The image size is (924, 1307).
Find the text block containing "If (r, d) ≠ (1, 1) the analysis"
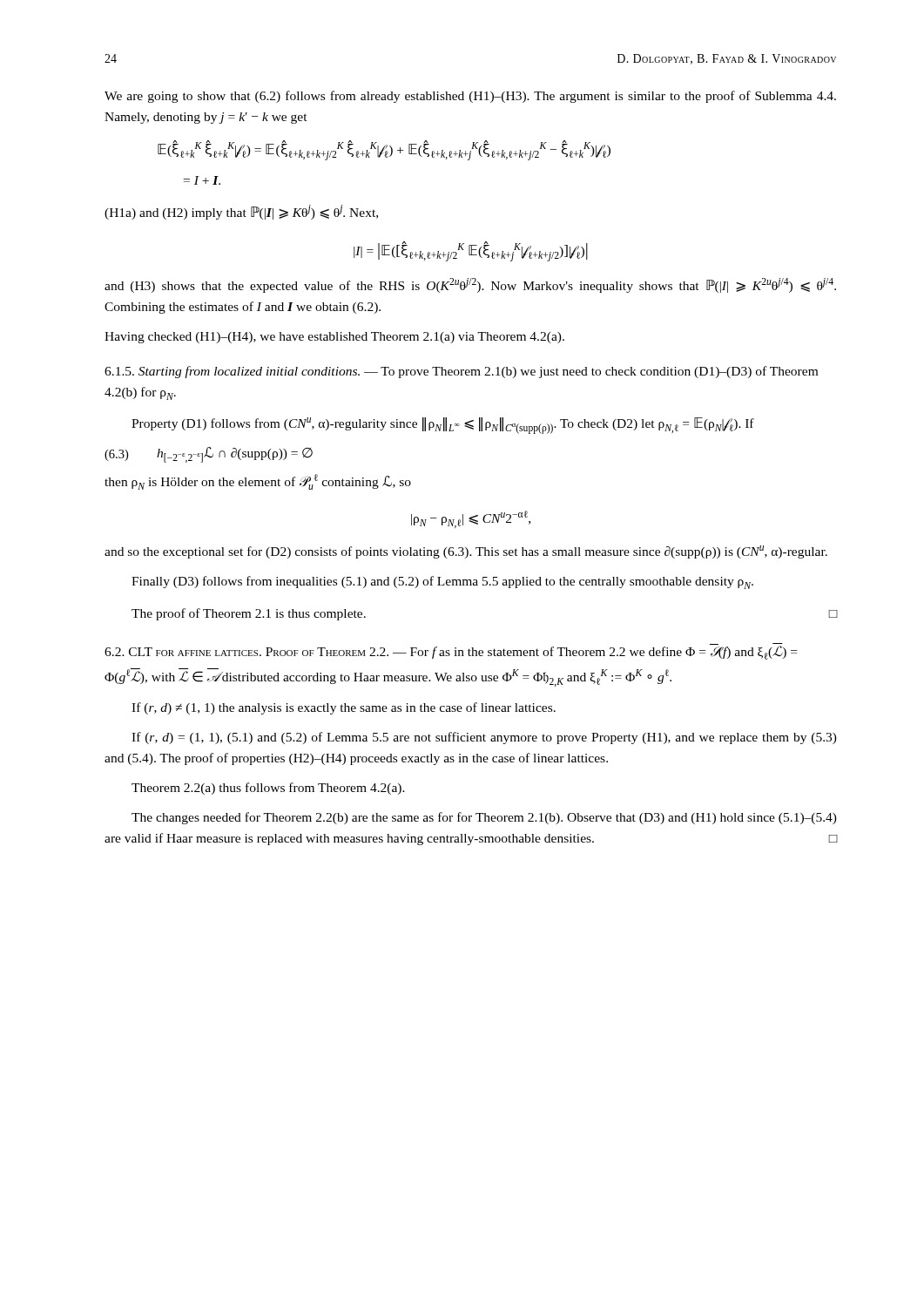(x=471, y=773)
